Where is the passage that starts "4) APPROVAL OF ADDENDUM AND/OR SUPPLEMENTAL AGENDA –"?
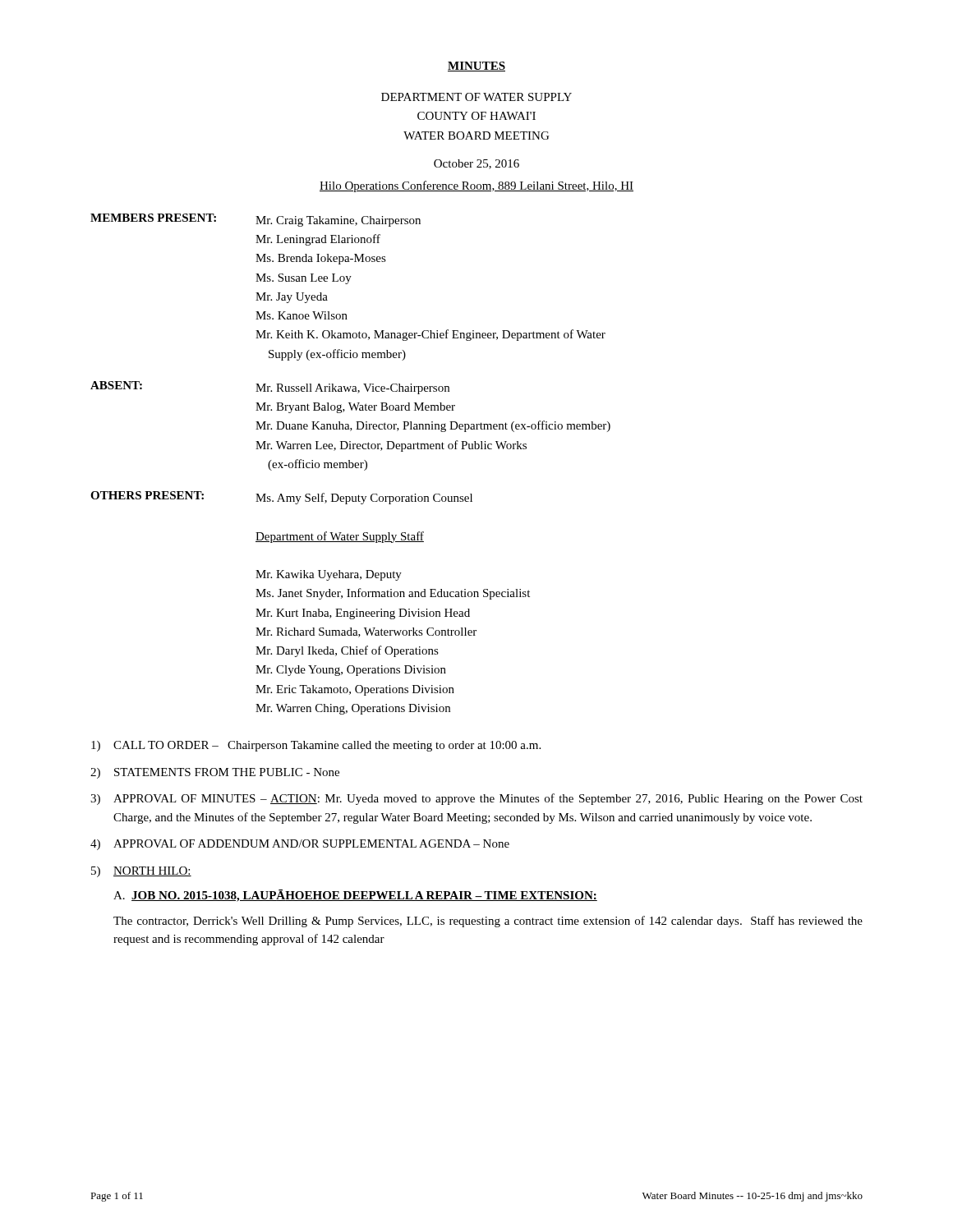This screenshot has width=953, height=1232. point(300,844)
